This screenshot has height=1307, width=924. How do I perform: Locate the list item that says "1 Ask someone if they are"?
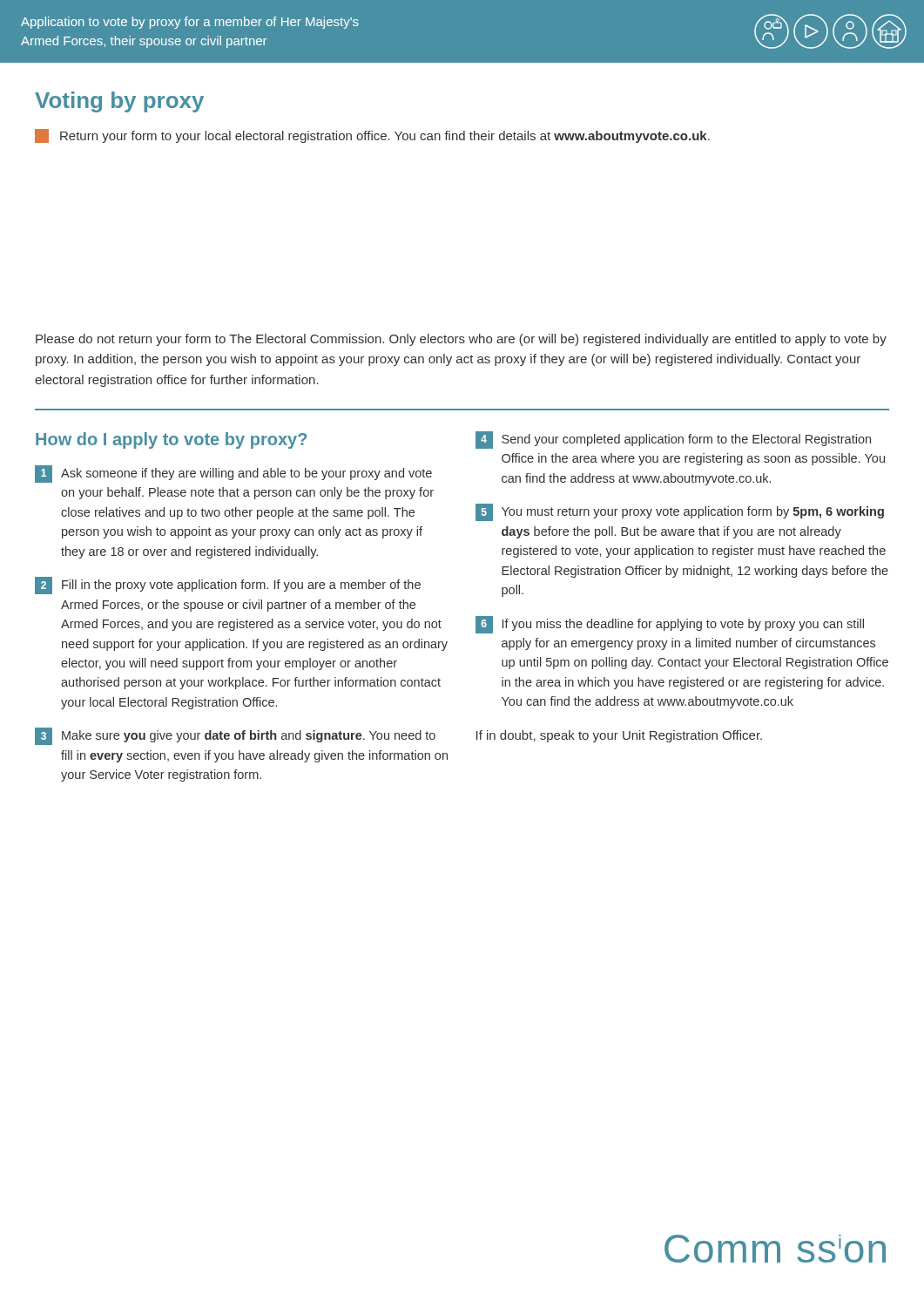tap(242, 512)
